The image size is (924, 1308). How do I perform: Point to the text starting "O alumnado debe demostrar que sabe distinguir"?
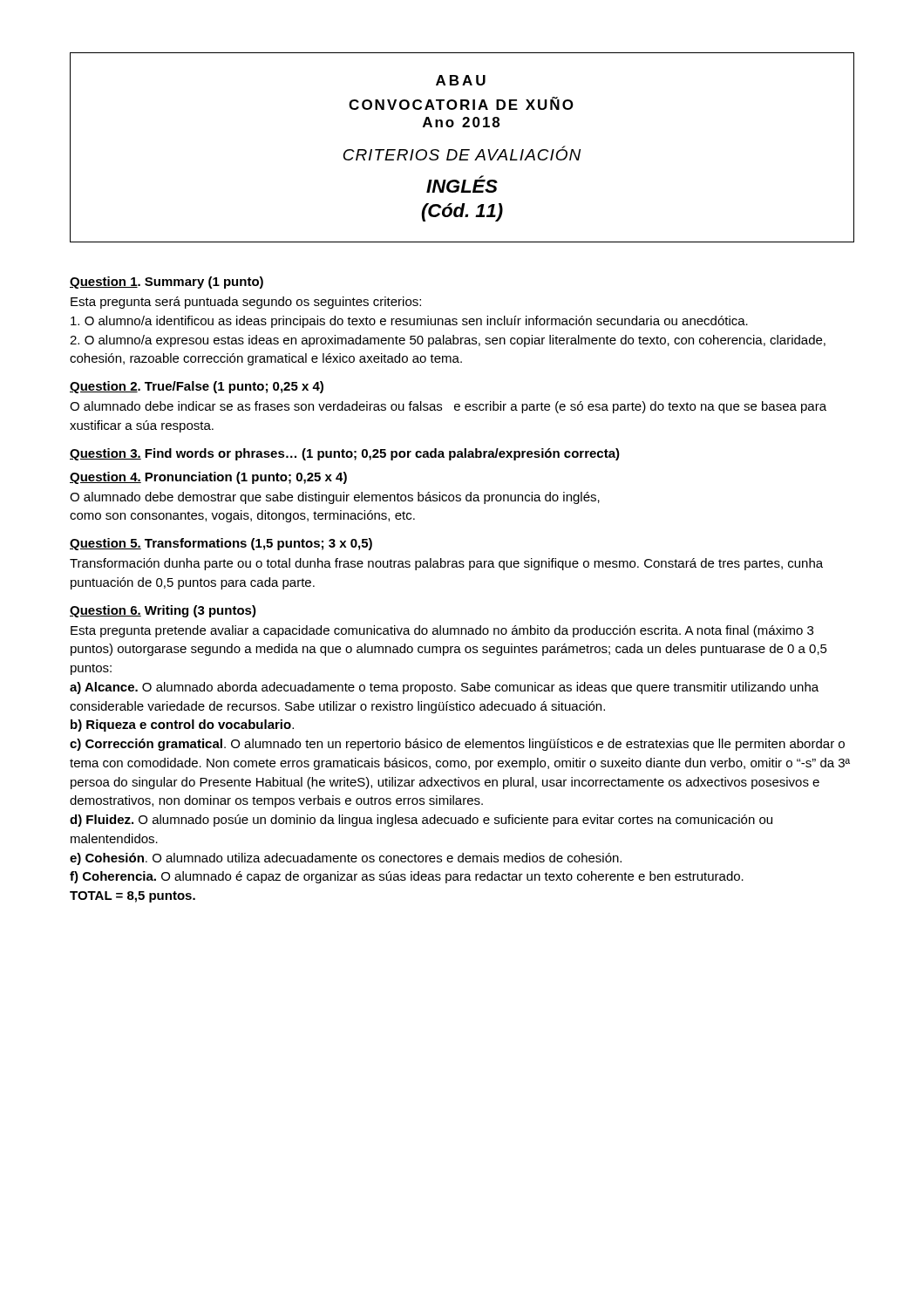click(x=335, y=506)
